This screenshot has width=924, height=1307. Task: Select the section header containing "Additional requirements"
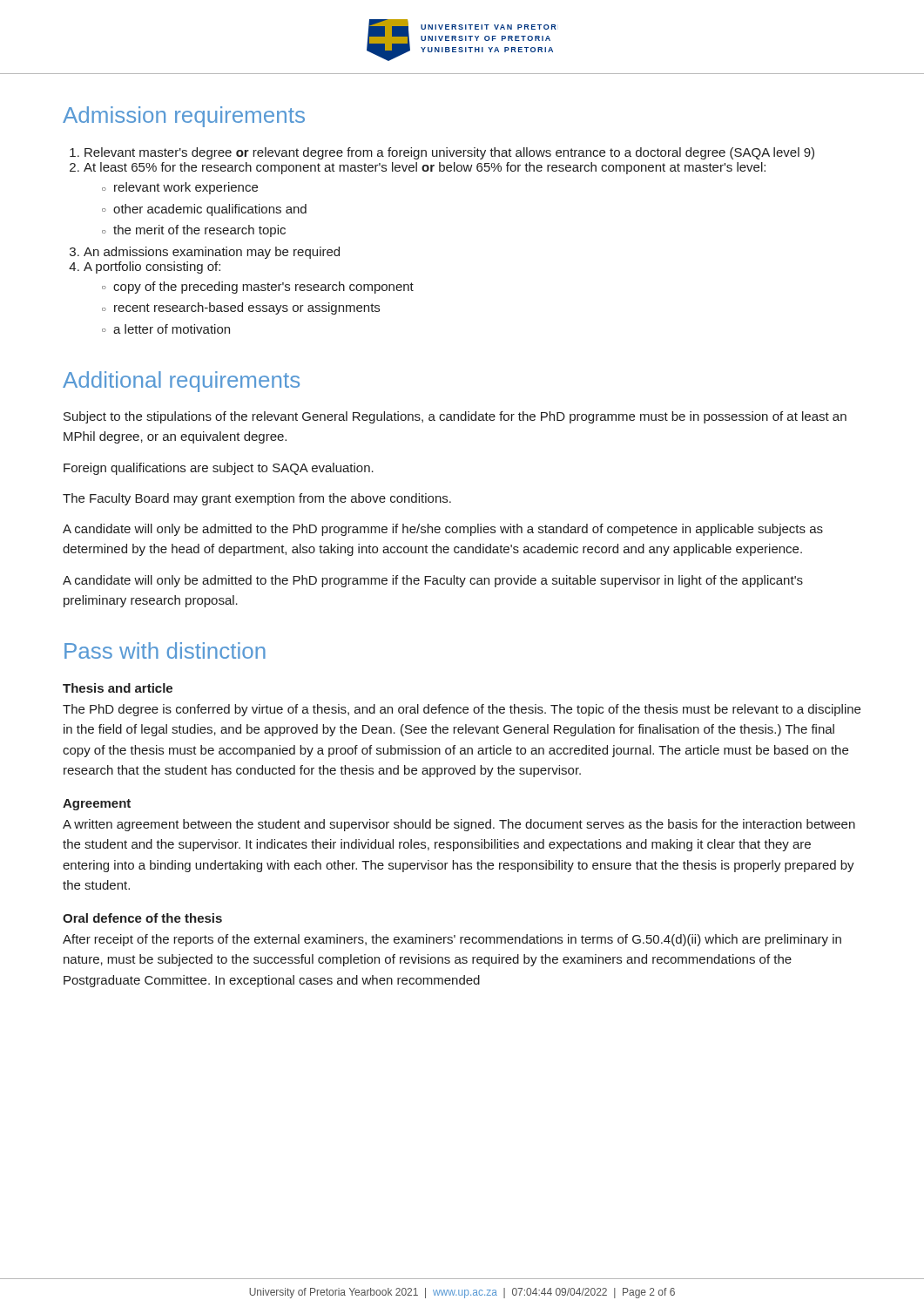point(181,382)
